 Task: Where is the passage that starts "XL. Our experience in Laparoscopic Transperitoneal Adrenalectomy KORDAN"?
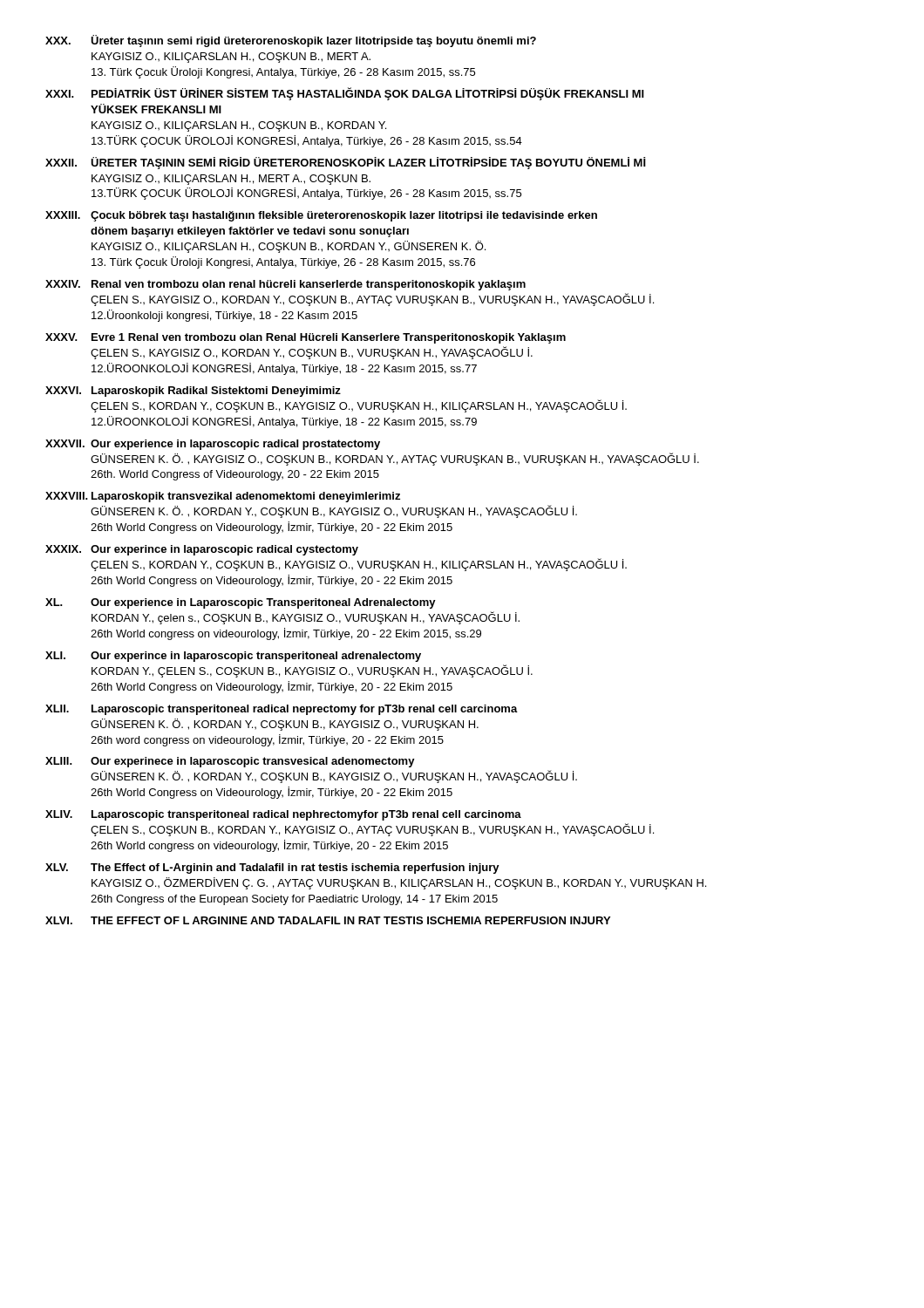462,618
